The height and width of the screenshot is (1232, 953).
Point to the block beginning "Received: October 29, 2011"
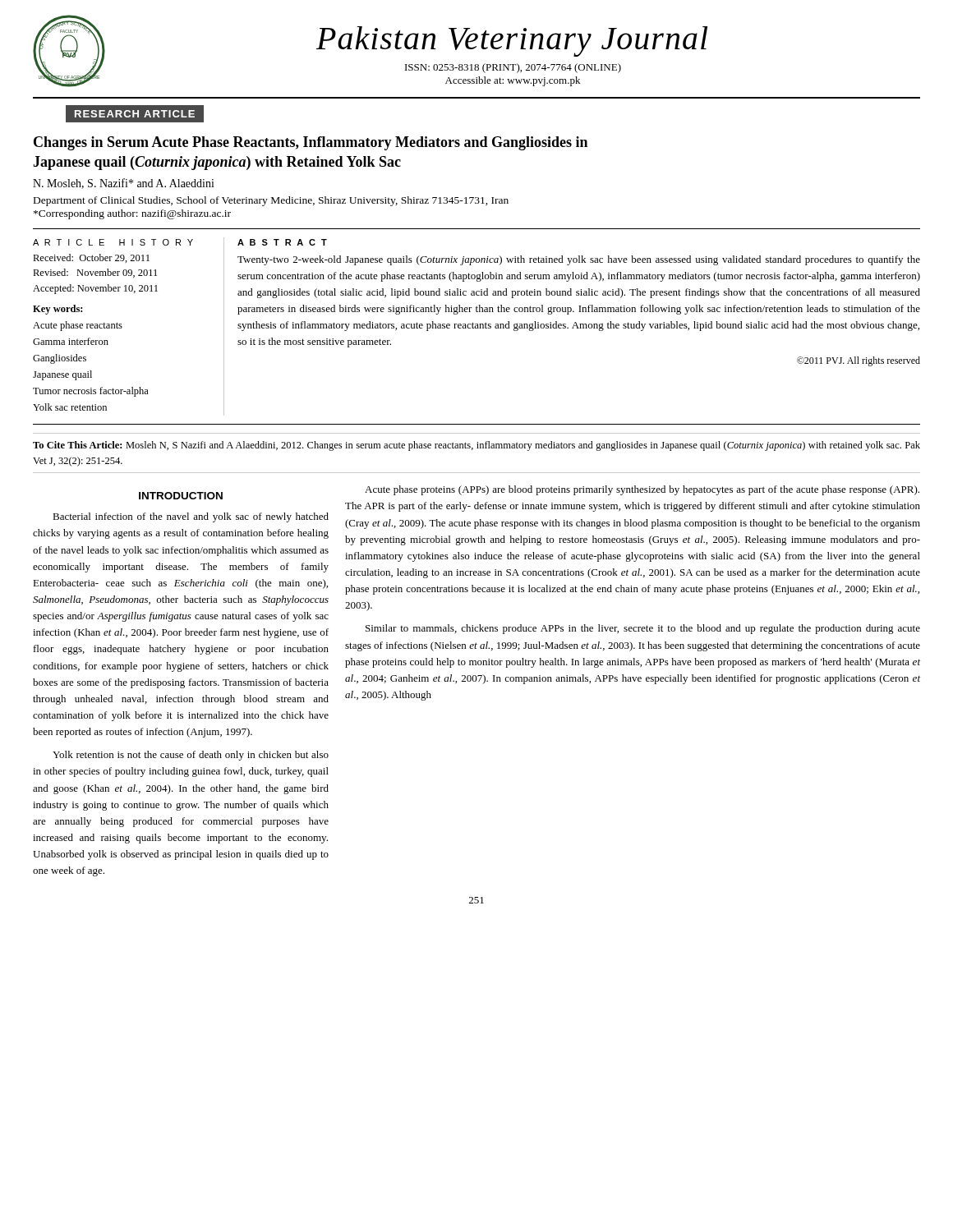tap(96, 273)
